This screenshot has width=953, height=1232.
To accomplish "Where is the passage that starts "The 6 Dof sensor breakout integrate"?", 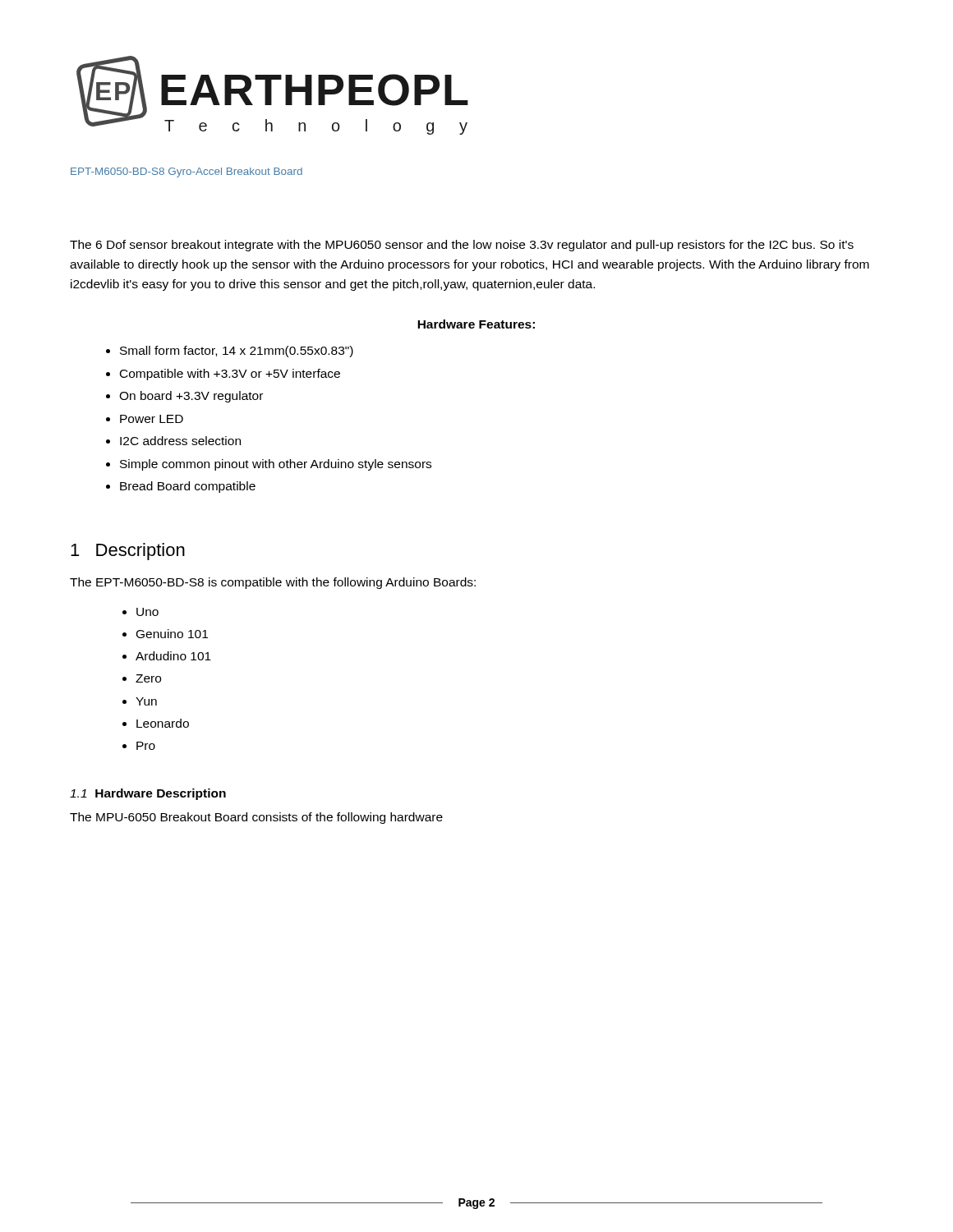I will pos(470,264).
